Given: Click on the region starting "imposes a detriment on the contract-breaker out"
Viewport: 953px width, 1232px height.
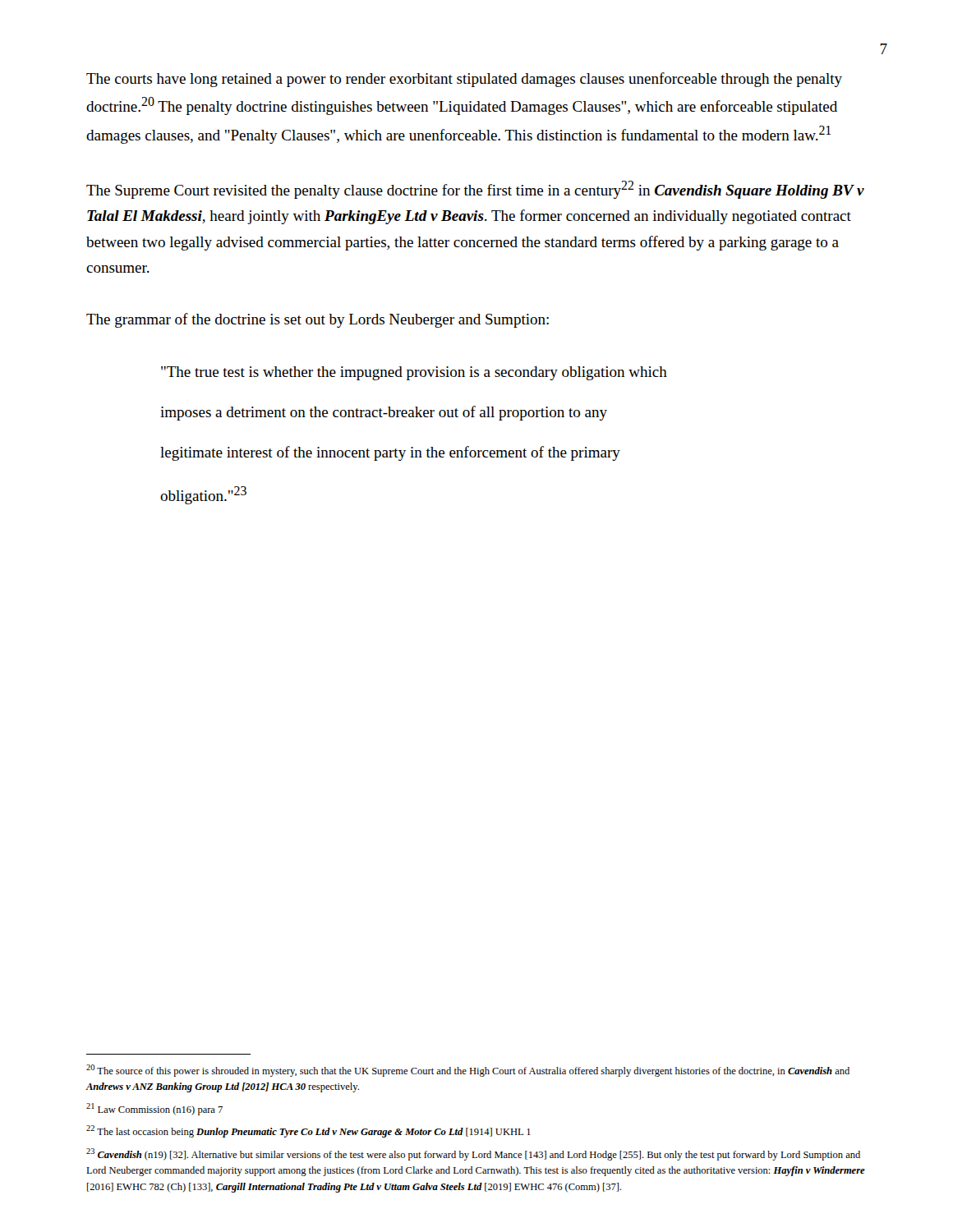Looking at the screenshot, I should (384, 412).
